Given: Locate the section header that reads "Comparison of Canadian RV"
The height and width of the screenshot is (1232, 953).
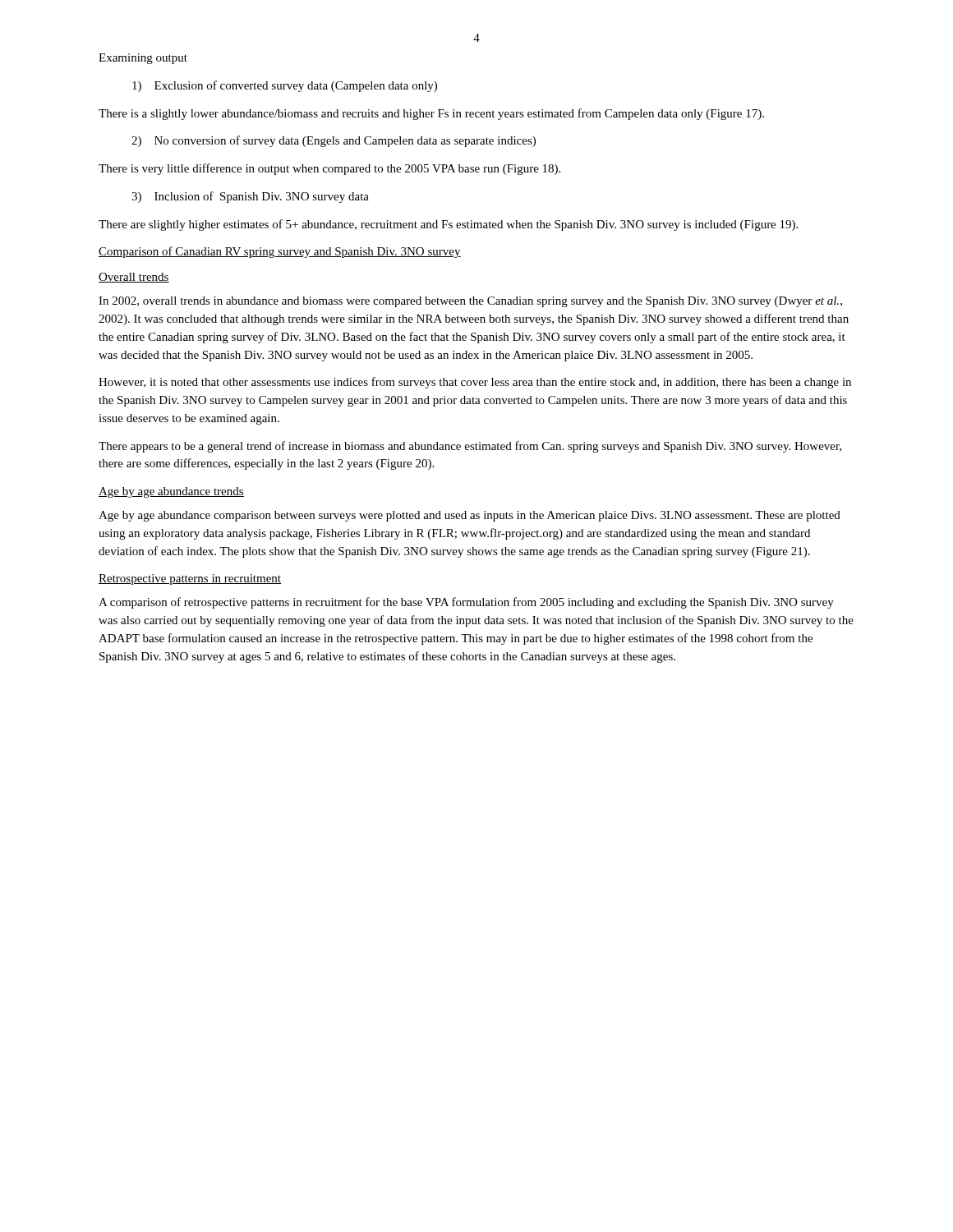Looking at the screenshot, I should click(279, 252).
